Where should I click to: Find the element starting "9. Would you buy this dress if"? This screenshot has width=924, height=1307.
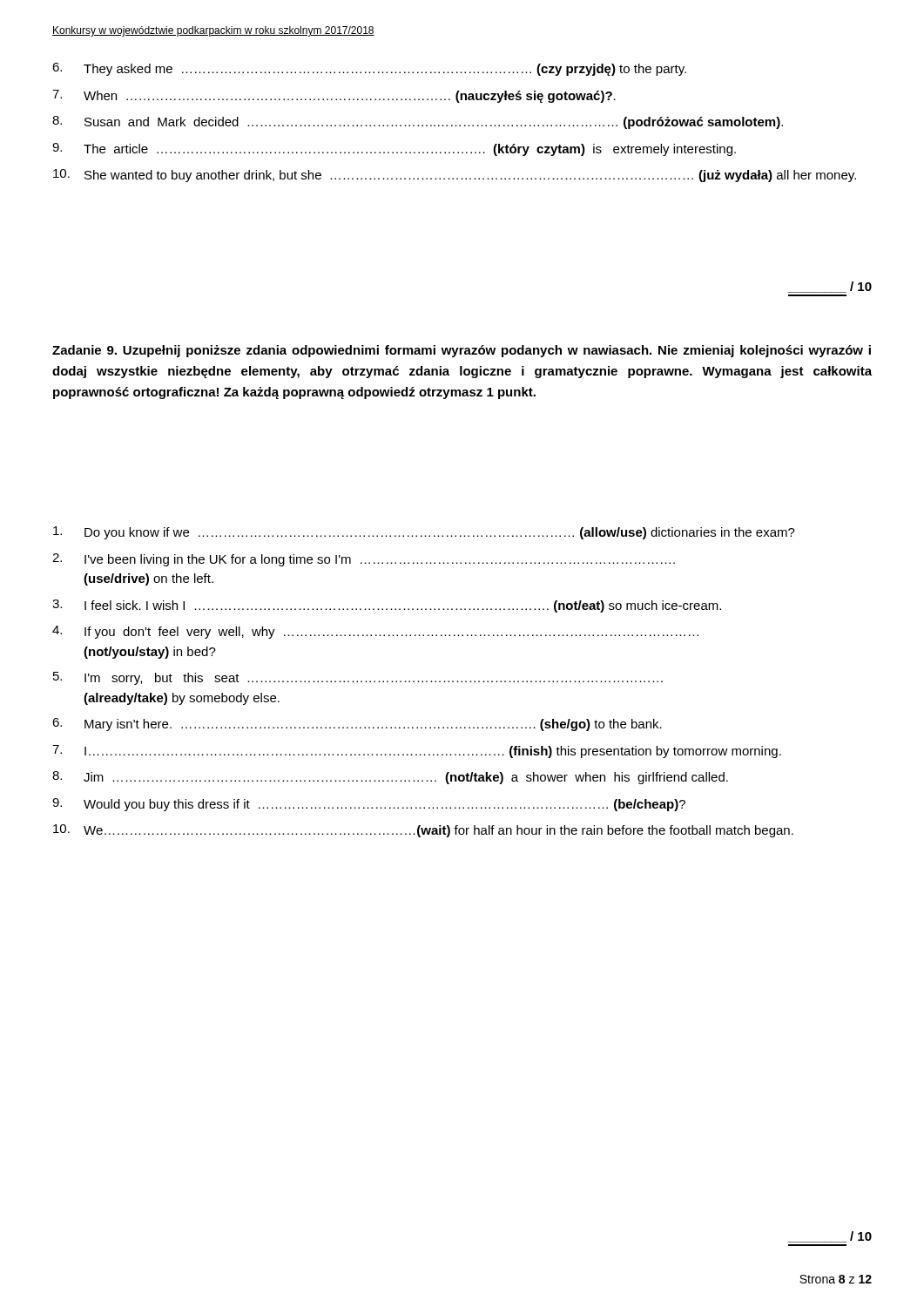pos(462,804)
